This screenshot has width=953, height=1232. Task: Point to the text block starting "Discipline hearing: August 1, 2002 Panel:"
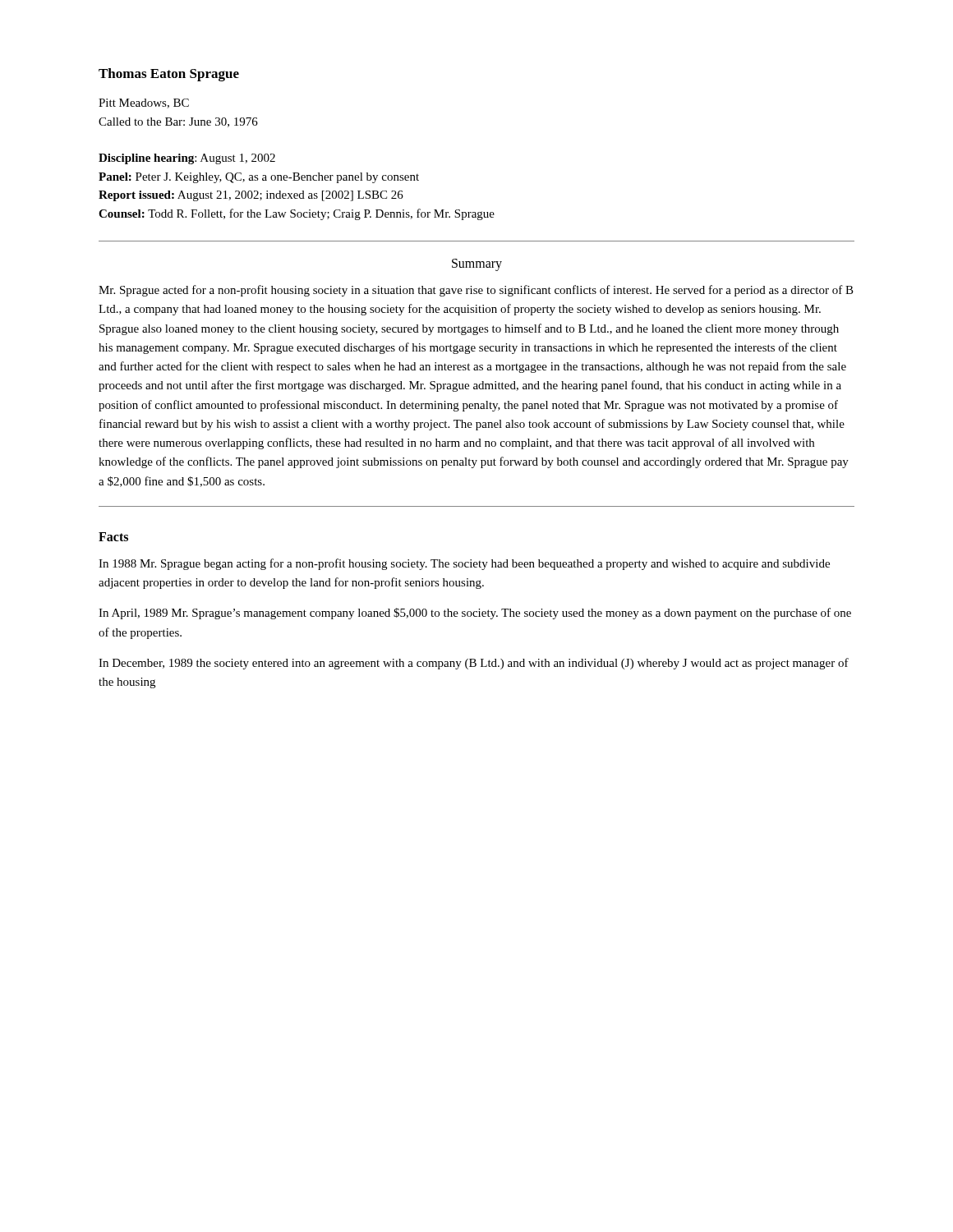coord(187,159)
